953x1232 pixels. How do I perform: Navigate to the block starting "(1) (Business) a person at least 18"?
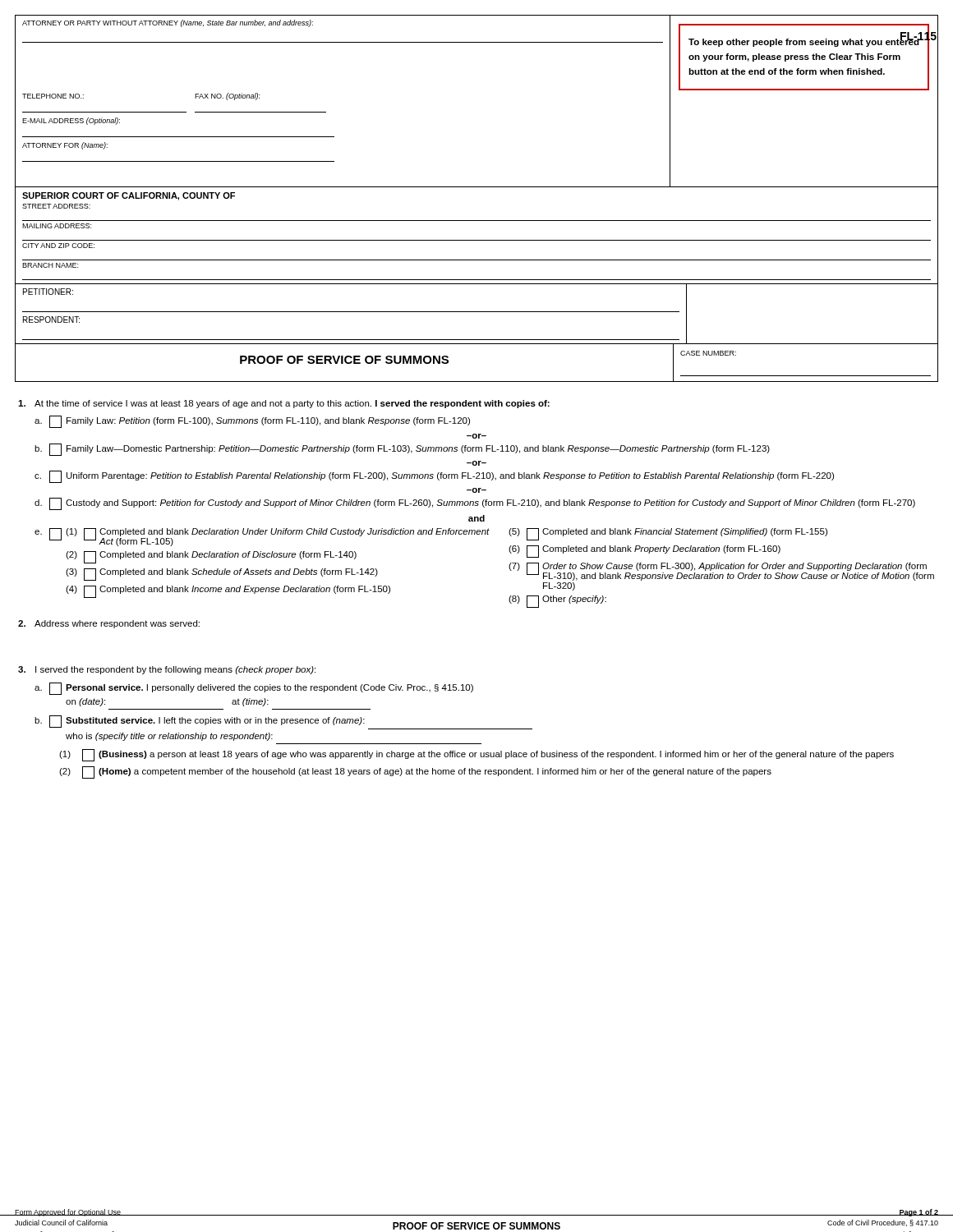(497, 754)
